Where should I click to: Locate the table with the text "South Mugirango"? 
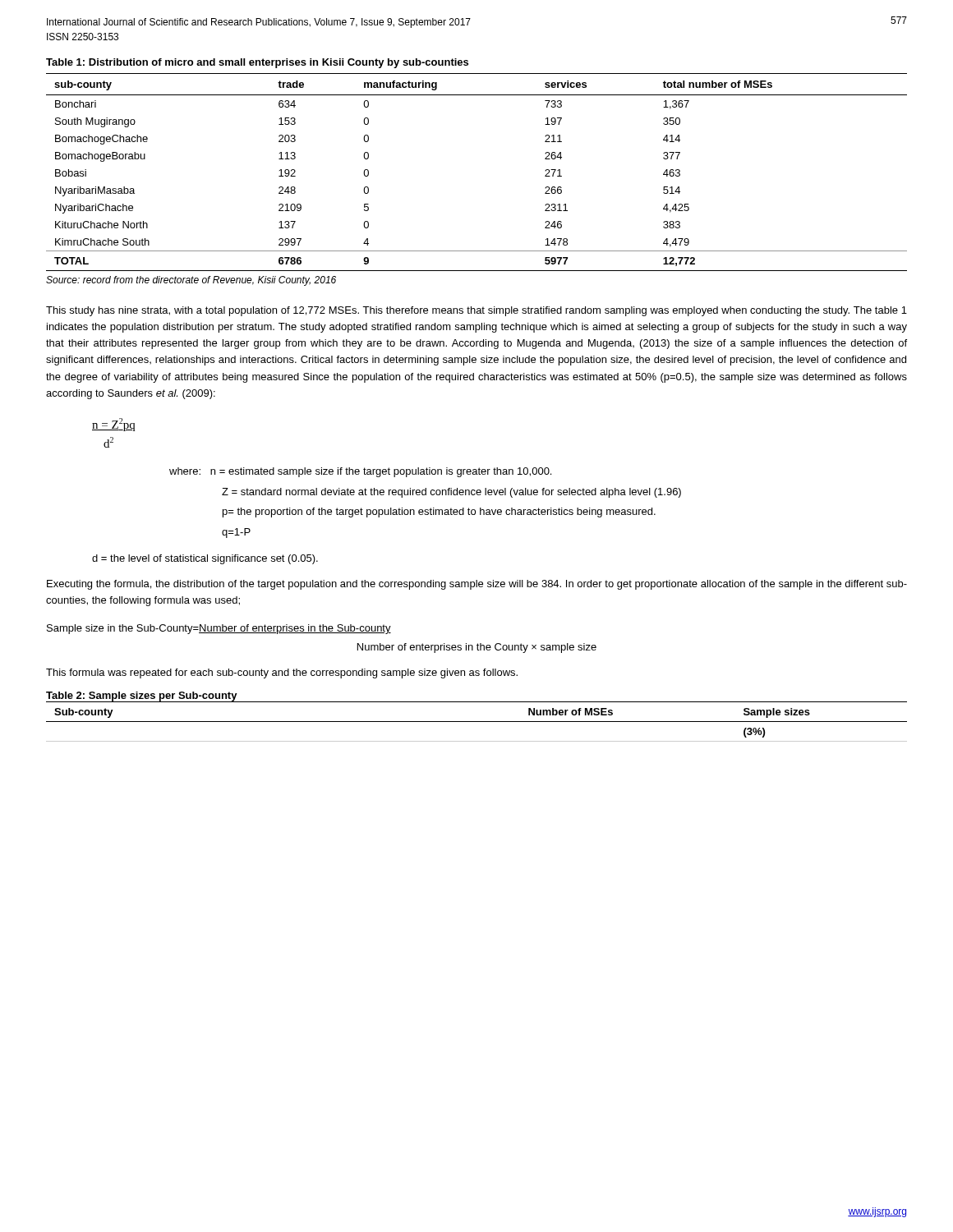[476, 172]
